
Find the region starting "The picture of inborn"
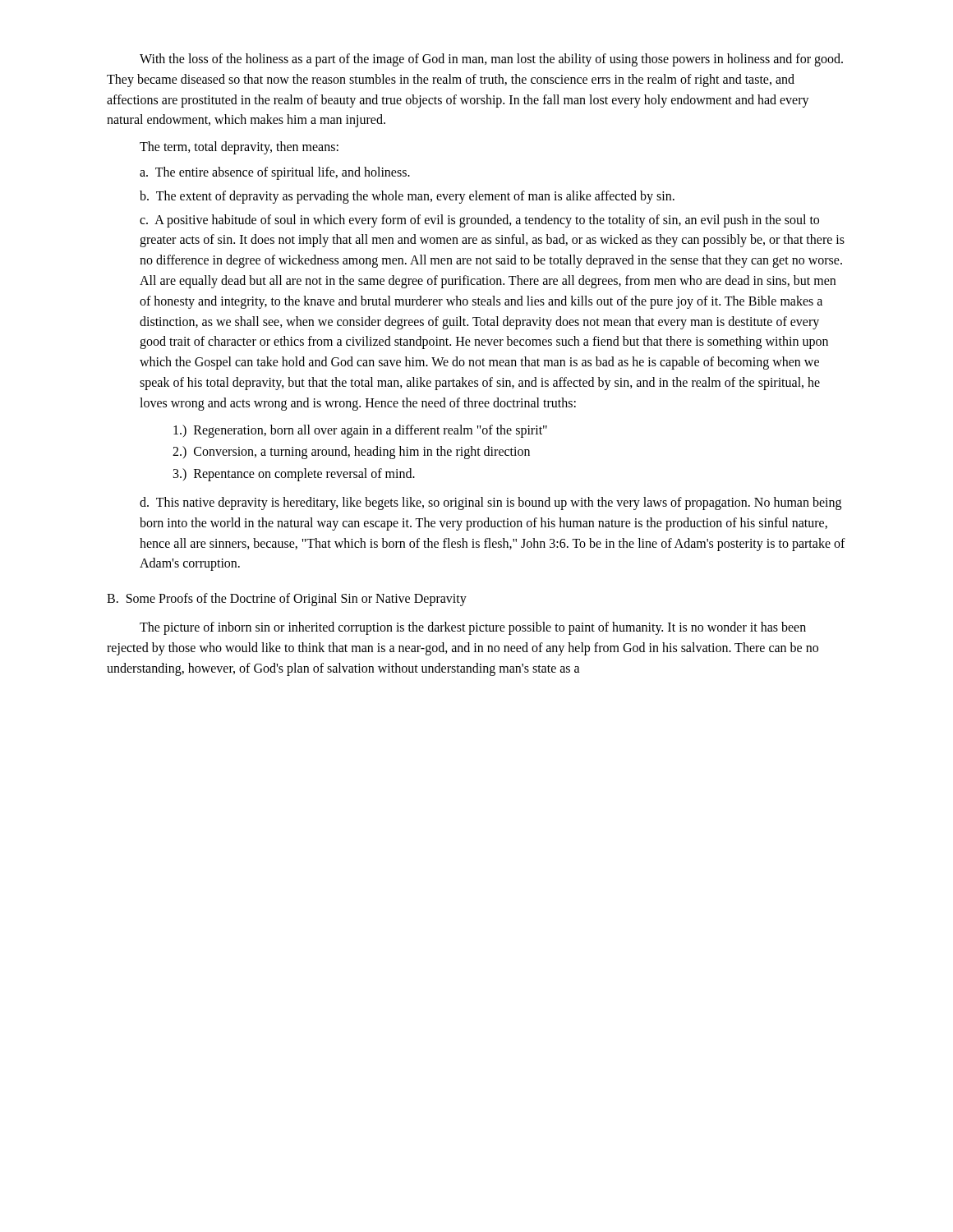463,647
